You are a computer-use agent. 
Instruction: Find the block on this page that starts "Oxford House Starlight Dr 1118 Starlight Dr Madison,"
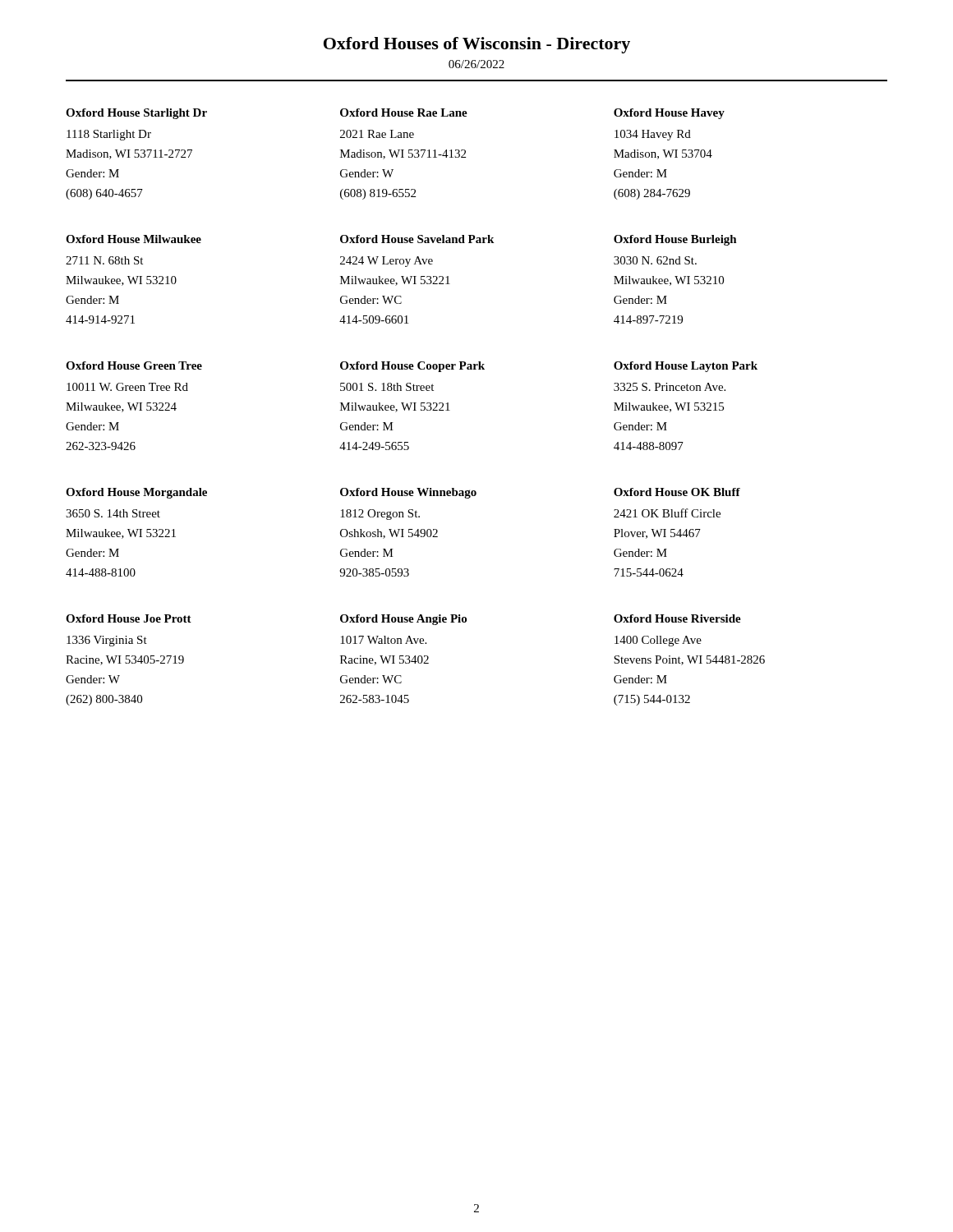(x=195, y=153)
